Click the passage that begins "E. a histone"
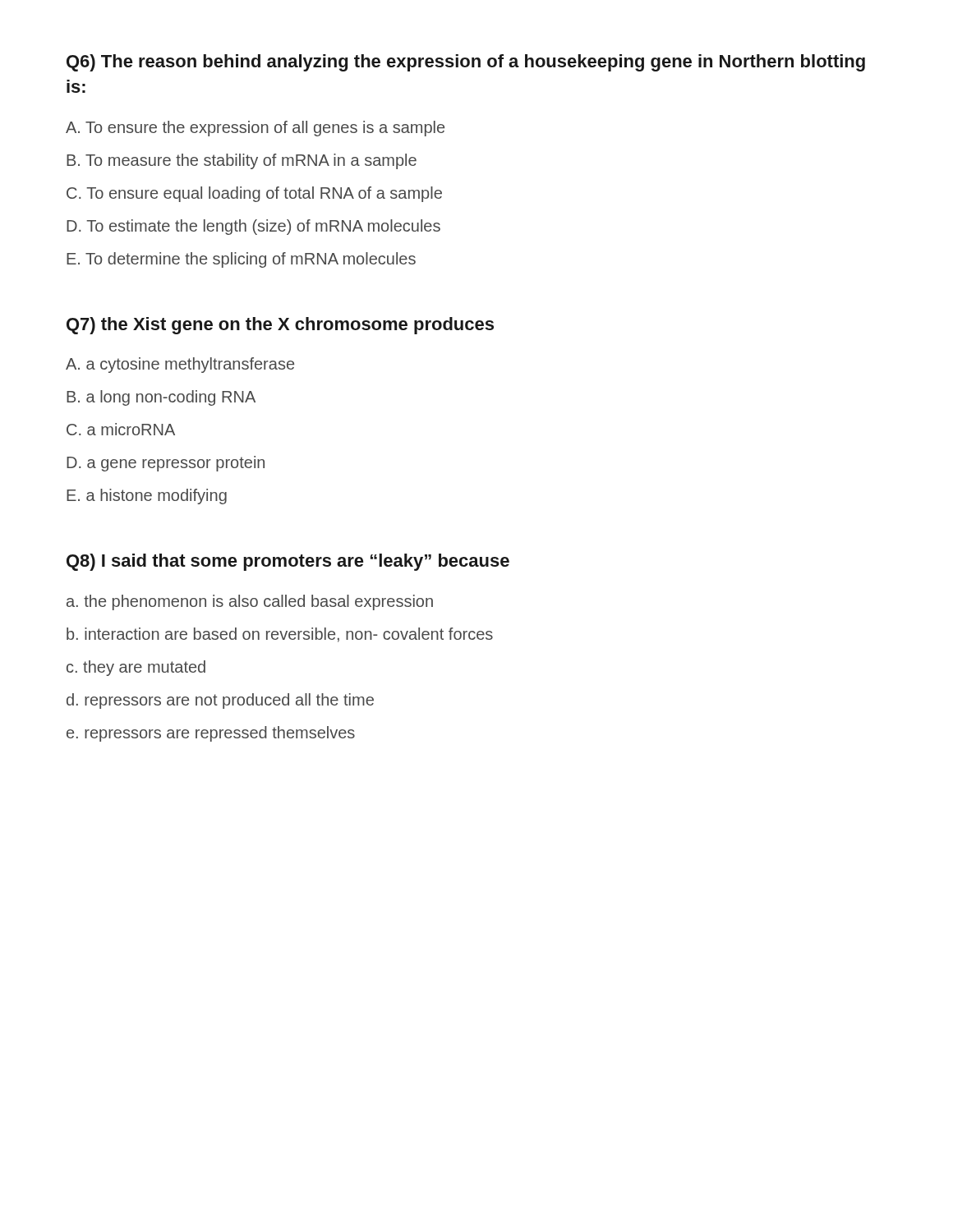Screen dimensions: 1232x953 click(147, 496)
